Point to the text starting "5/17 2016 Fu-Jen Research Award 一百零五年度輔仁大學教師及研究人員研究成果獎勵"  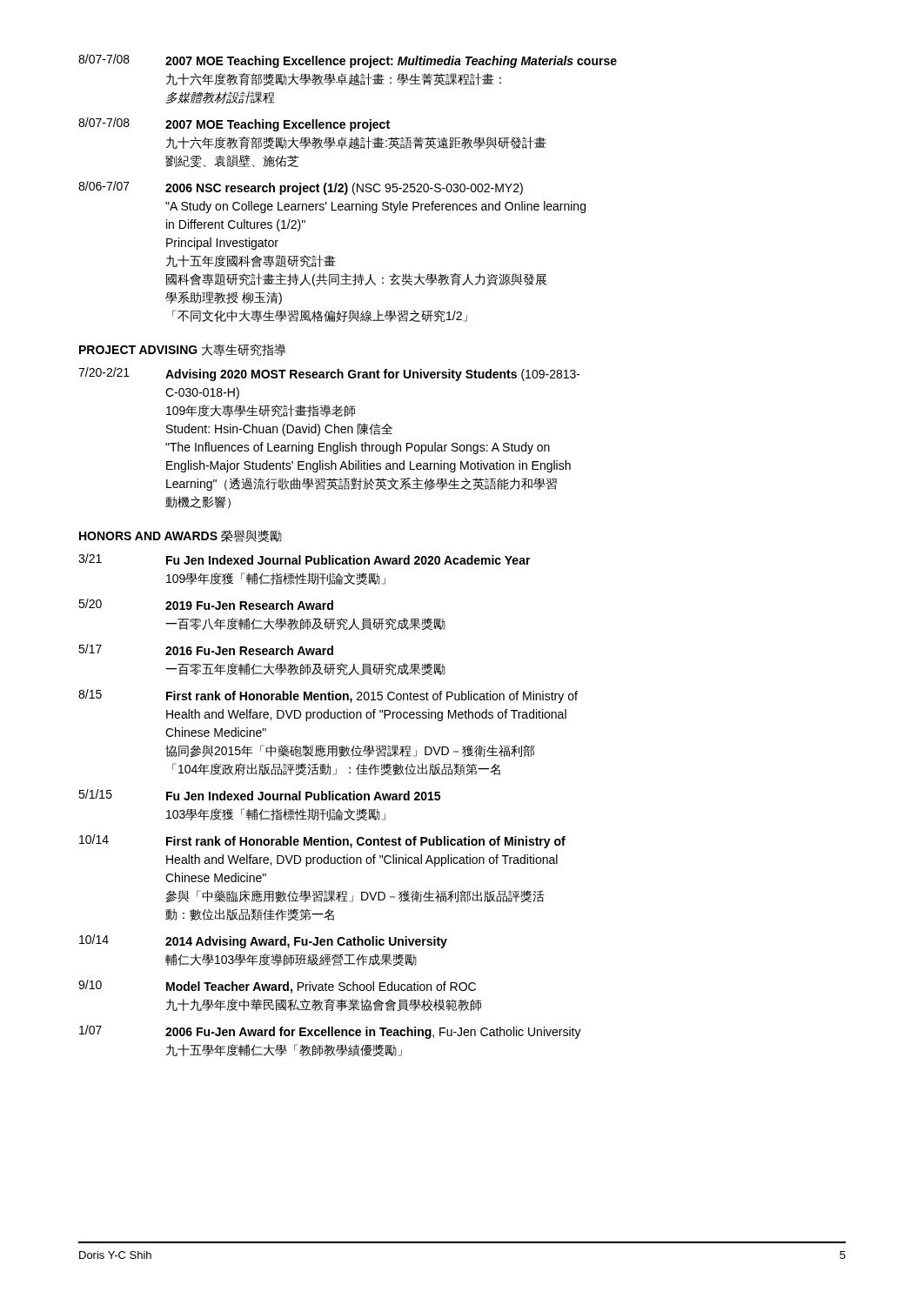click(206, 649)
